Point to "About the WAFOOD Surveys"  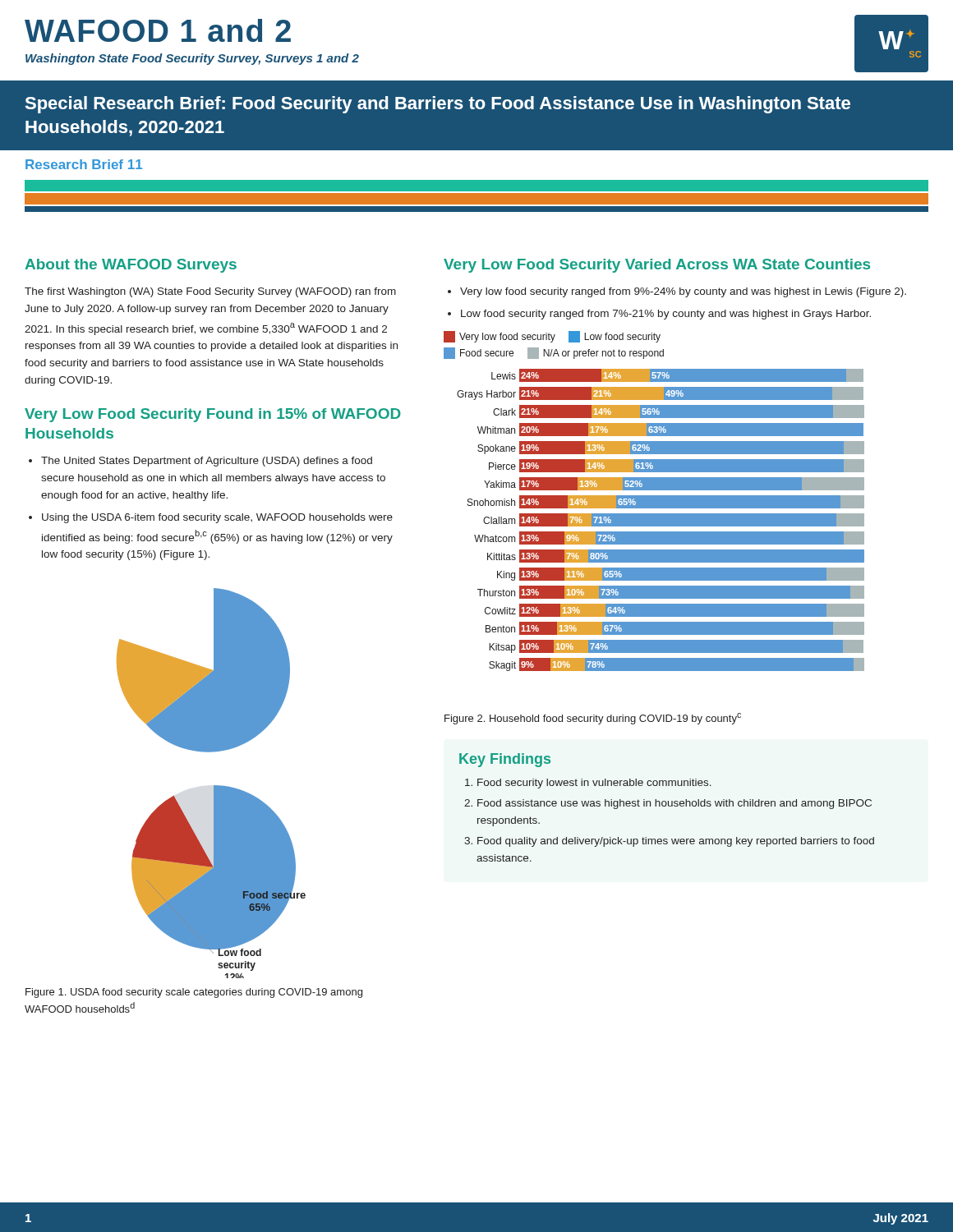tap(131, 264)
